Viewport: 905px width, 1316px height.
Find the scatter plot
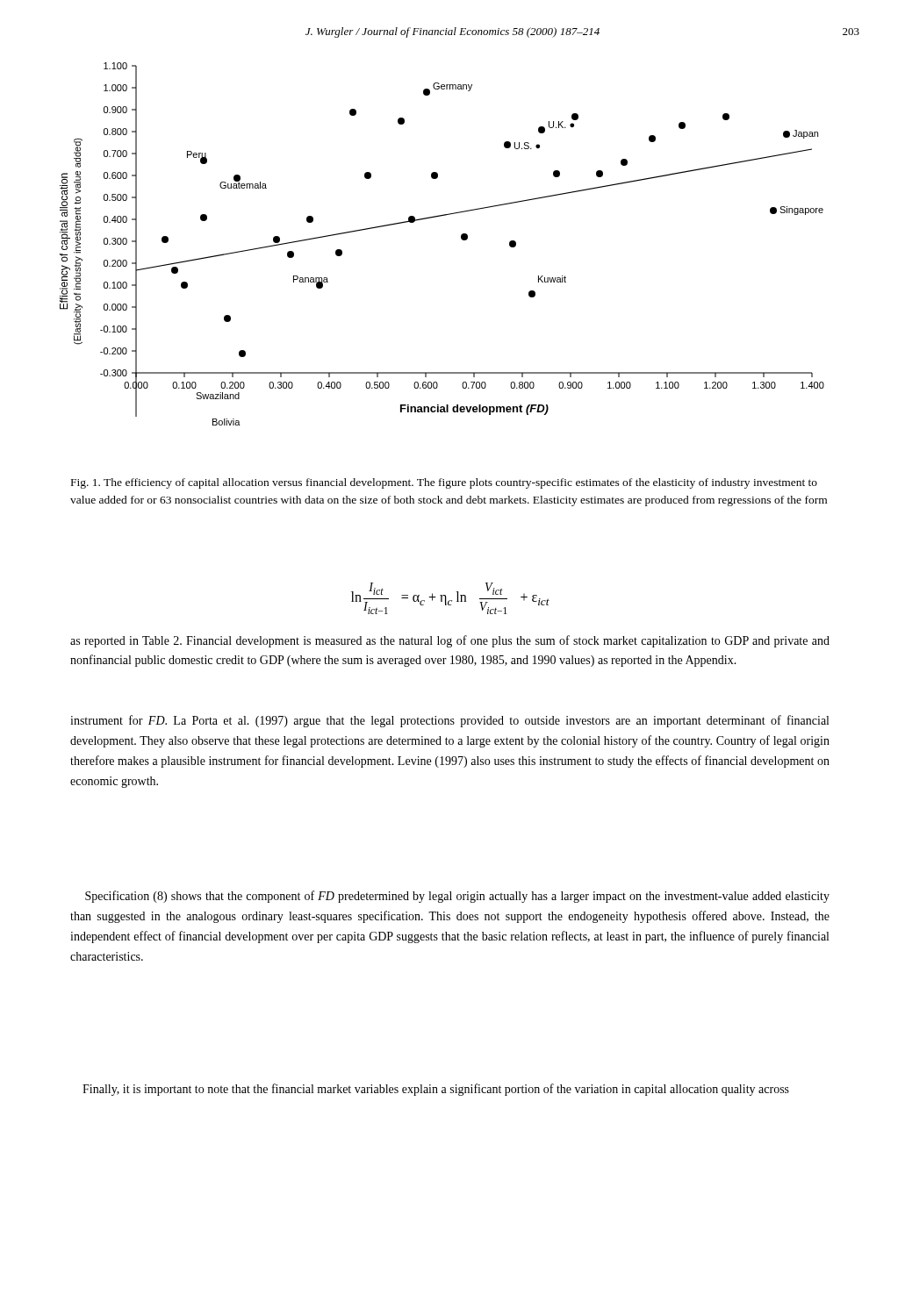(443, 254)
